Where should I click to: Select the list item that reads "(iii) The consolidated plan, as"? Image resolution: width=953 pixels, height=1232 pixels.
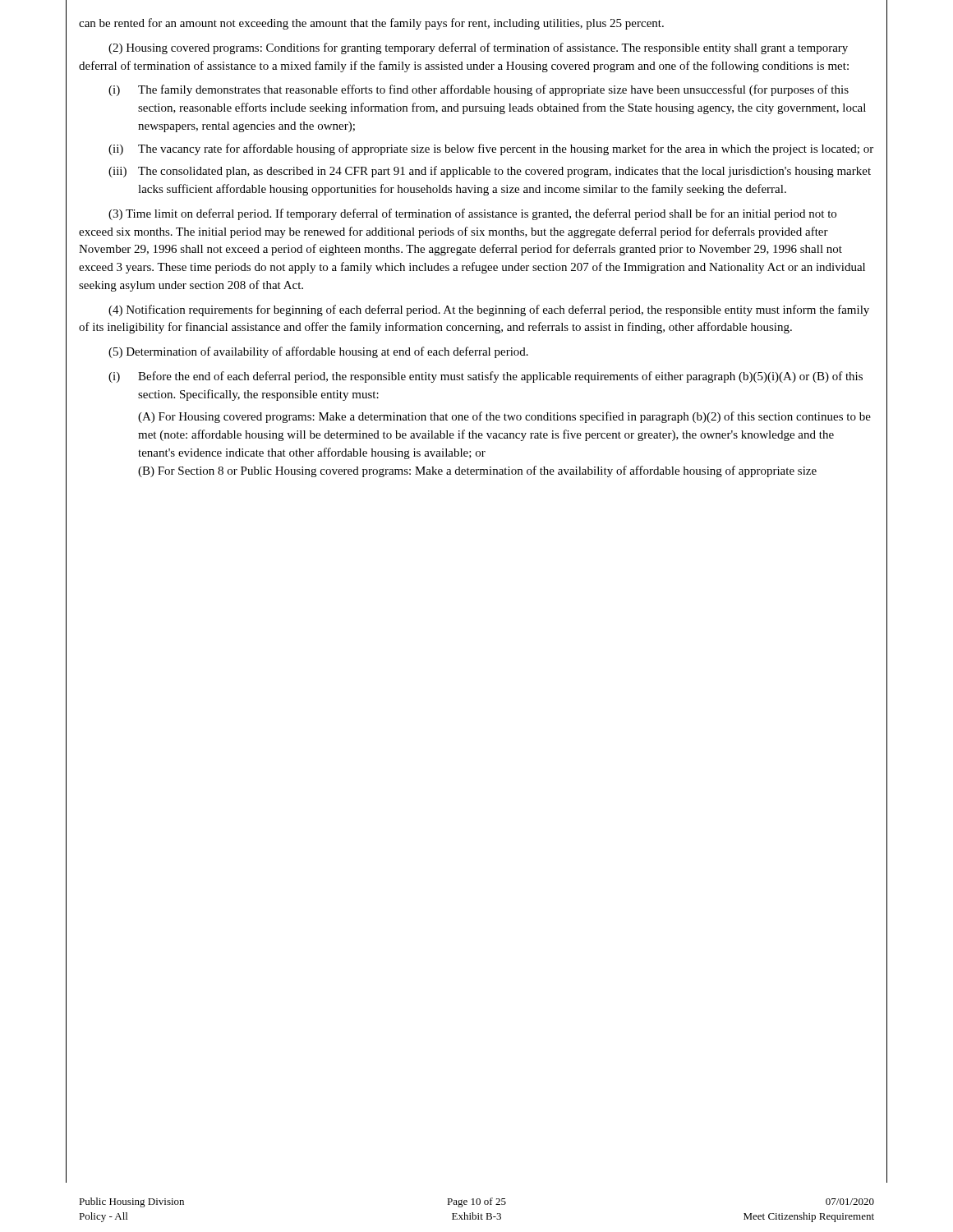pos(491,181)
